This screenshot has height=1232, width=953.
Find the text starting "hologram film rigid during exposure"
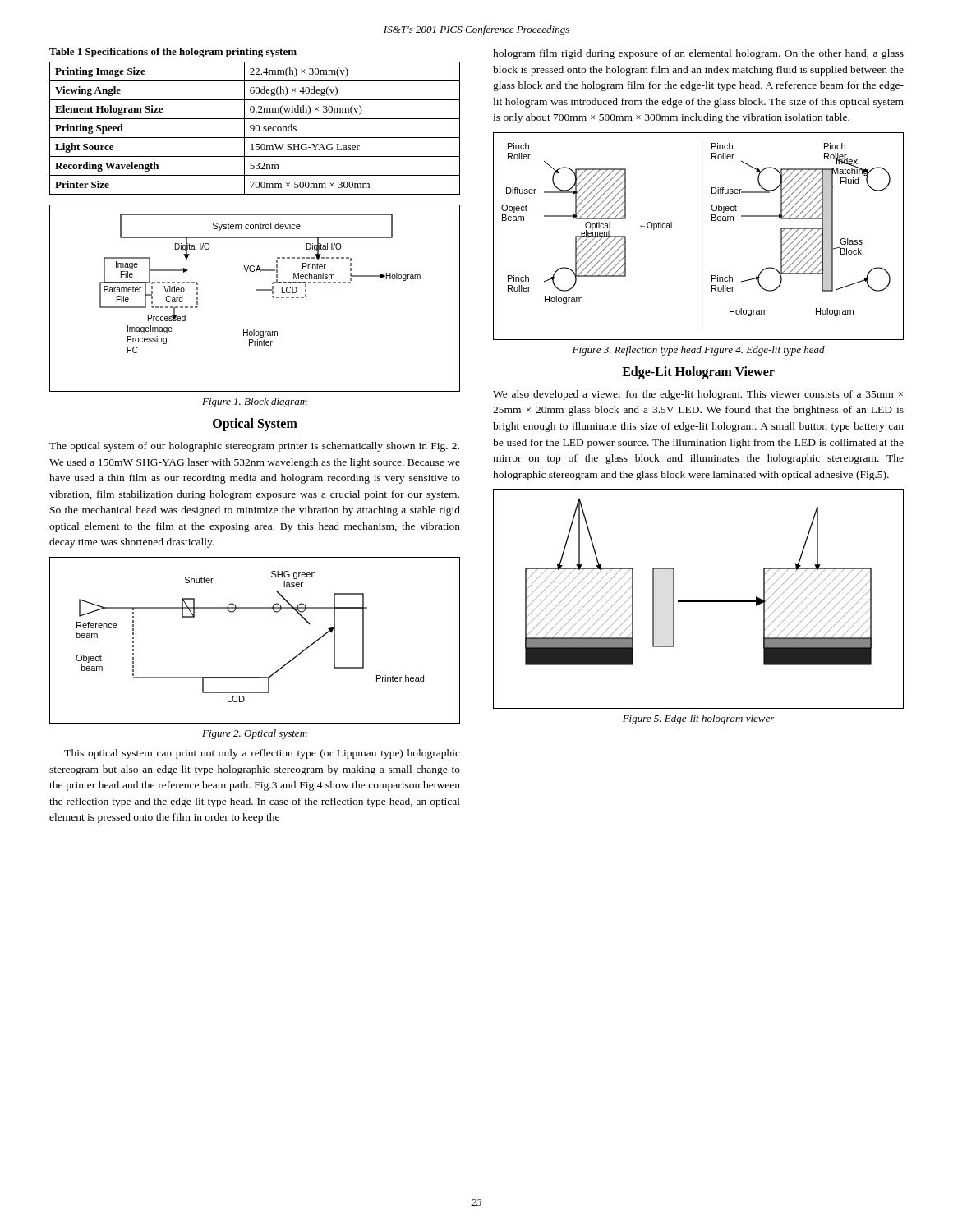click(x=698, y=85)
